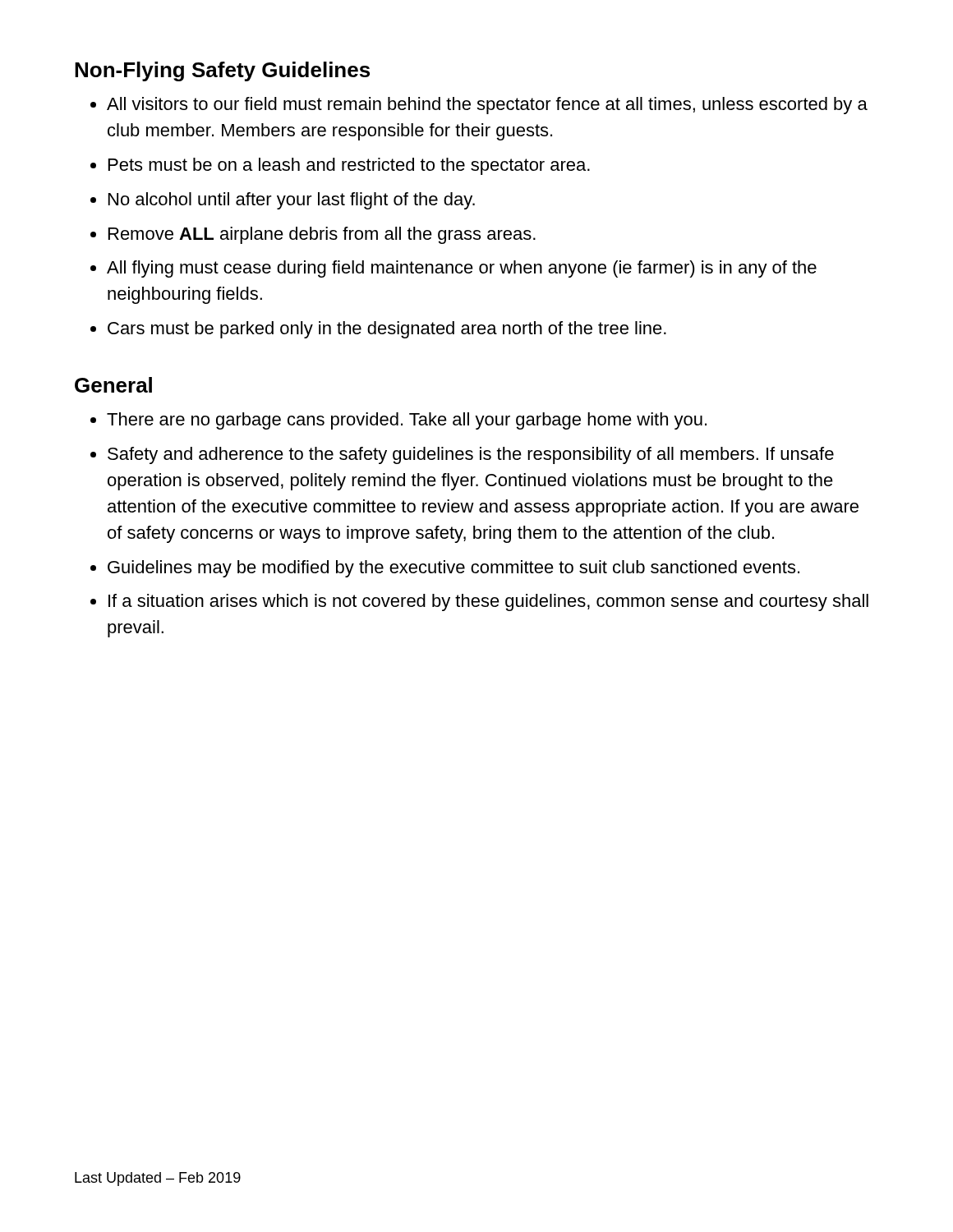The width and height of the screenshot is (953, 1232).
Task: Click on the text block starting "There are no garbage cans provided."
Action: [x=476, y=420]
